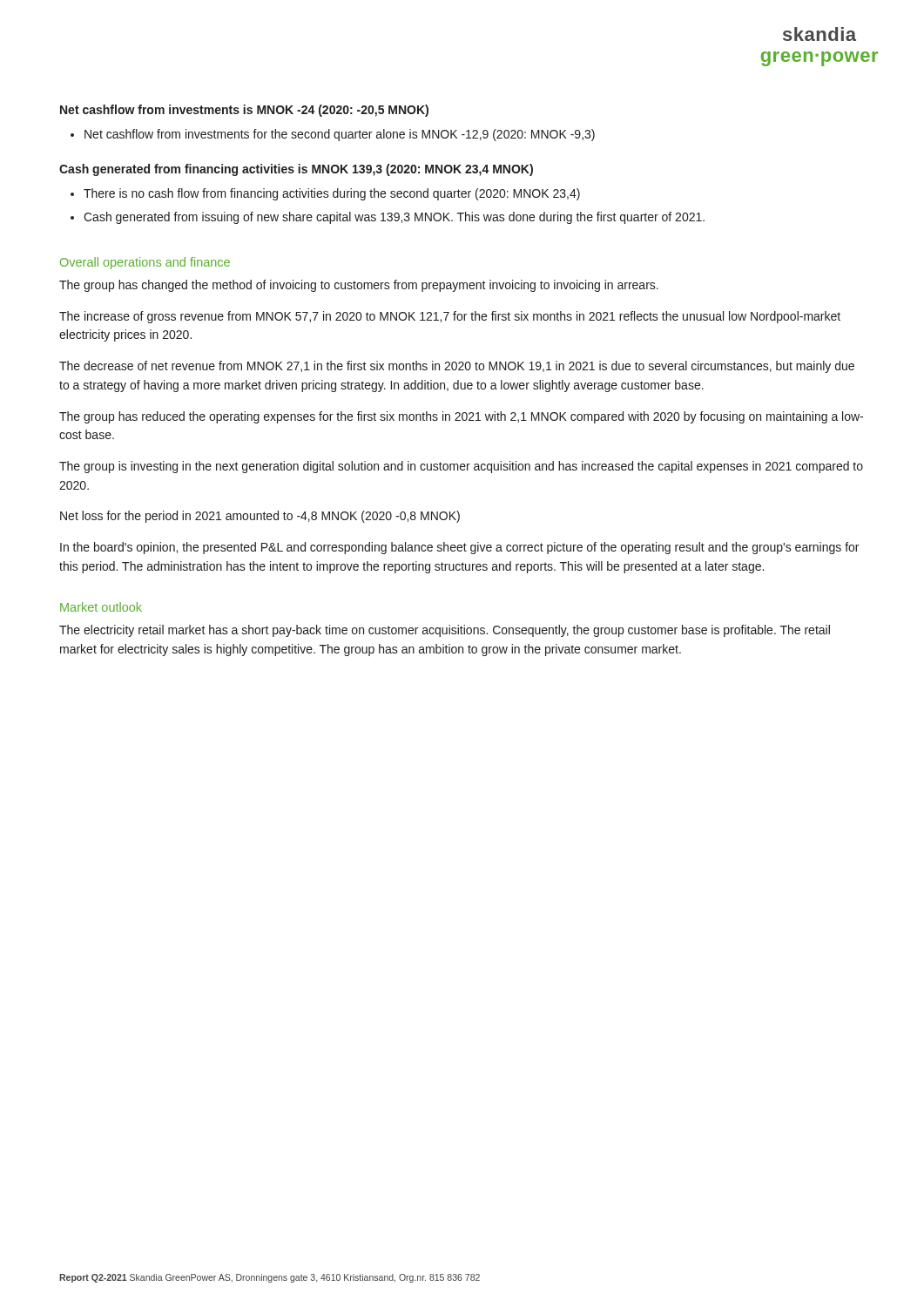Click a logo
924x1307 pixels.
[819, 45]
